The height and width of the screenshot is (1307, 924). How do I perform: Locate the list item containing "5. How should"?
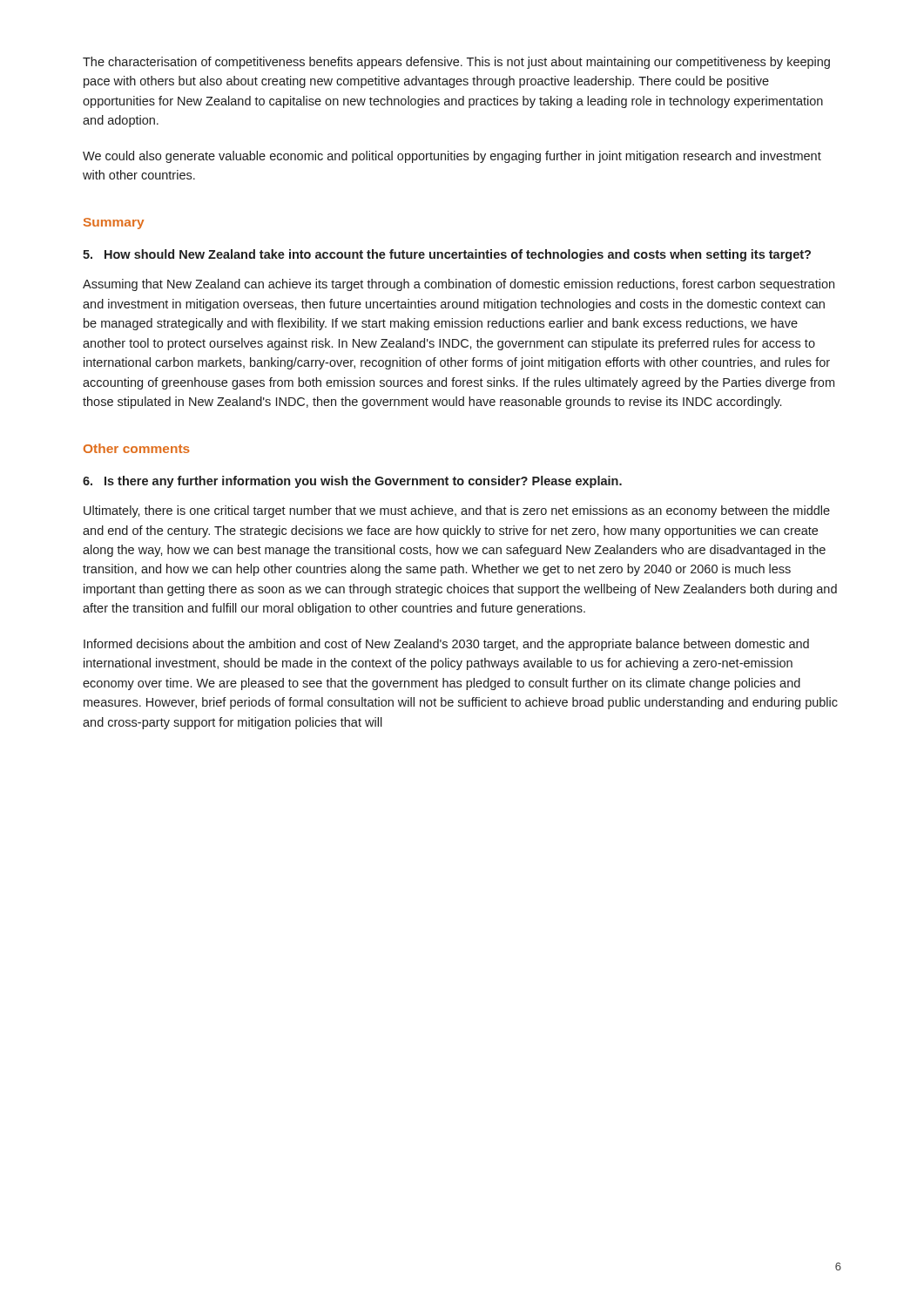click(447, 254)
